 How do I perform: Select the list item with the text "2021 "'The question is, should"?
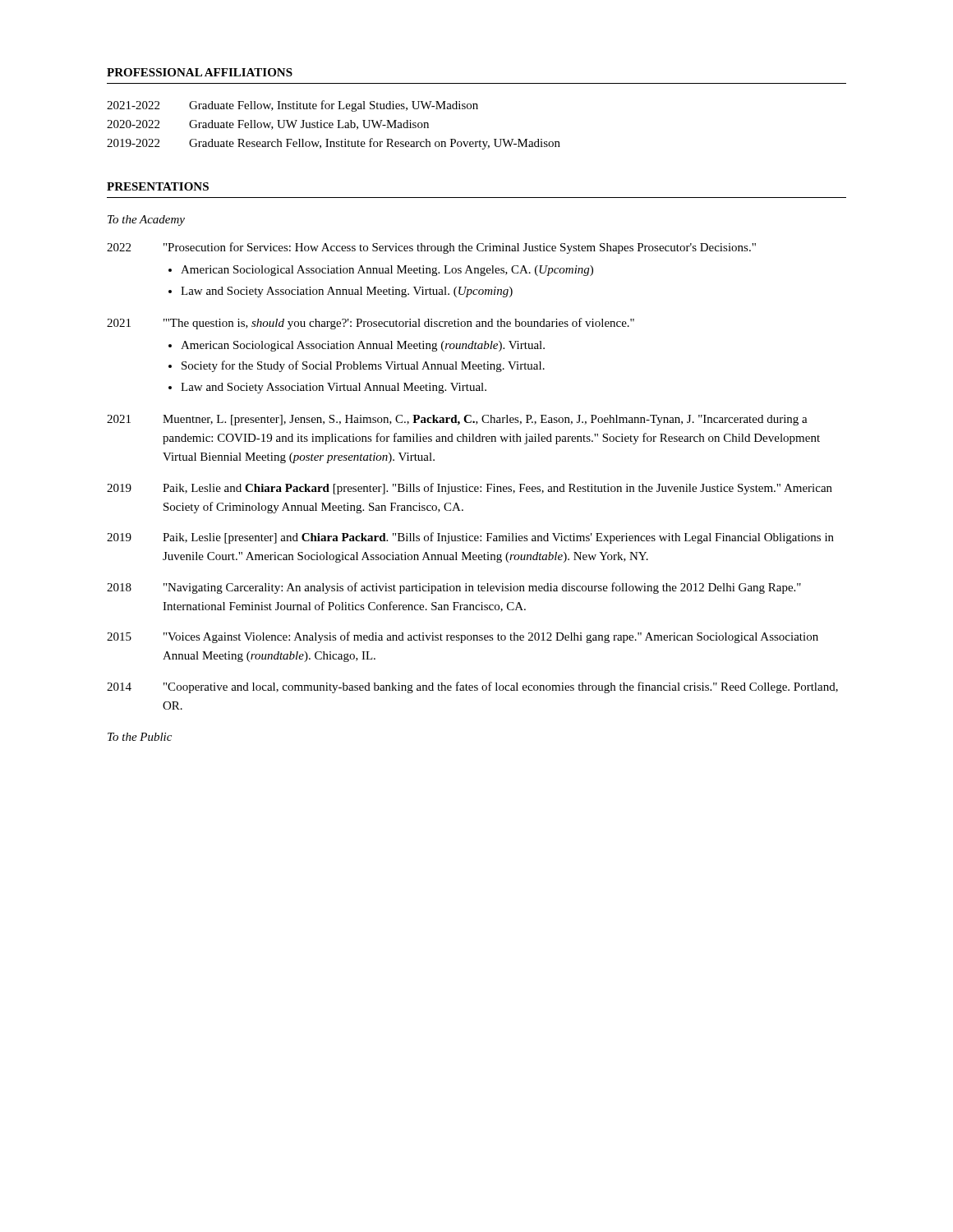(x=476, y=356)
